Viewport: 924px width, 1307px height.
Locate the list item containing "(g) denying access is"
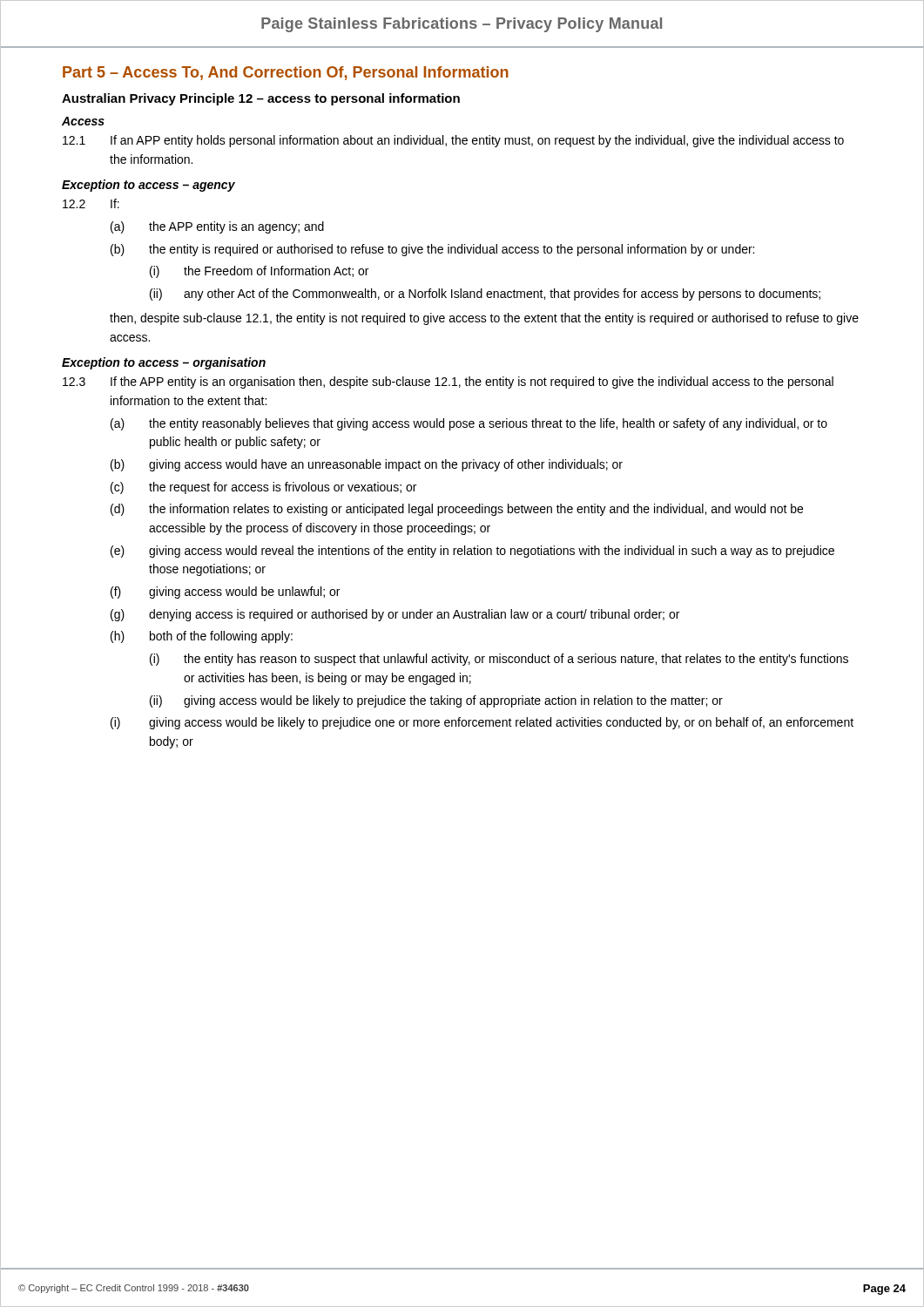tap(486, 615)
